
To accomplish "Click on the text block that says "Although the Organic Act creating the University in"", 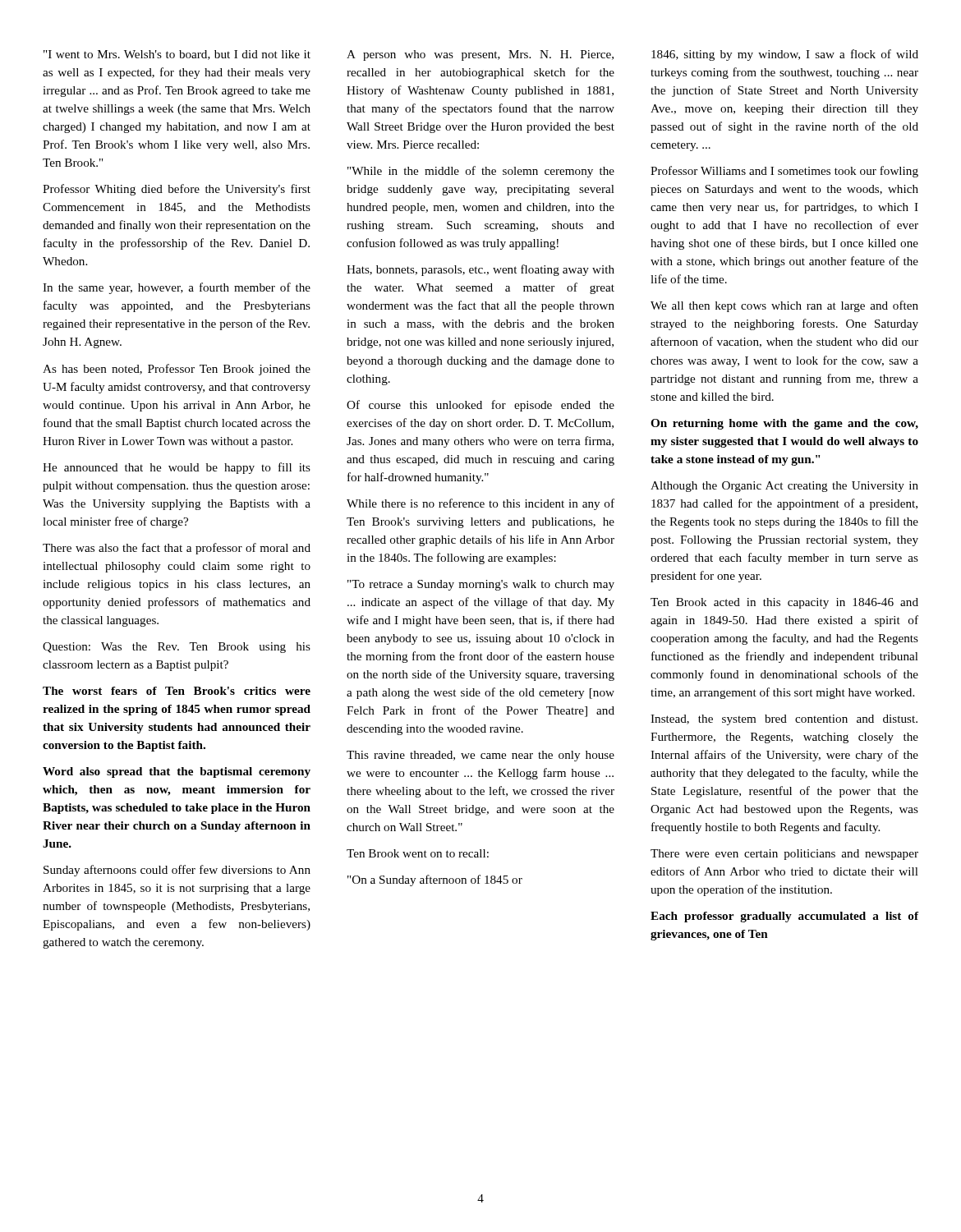I will (x=784, y=530).
